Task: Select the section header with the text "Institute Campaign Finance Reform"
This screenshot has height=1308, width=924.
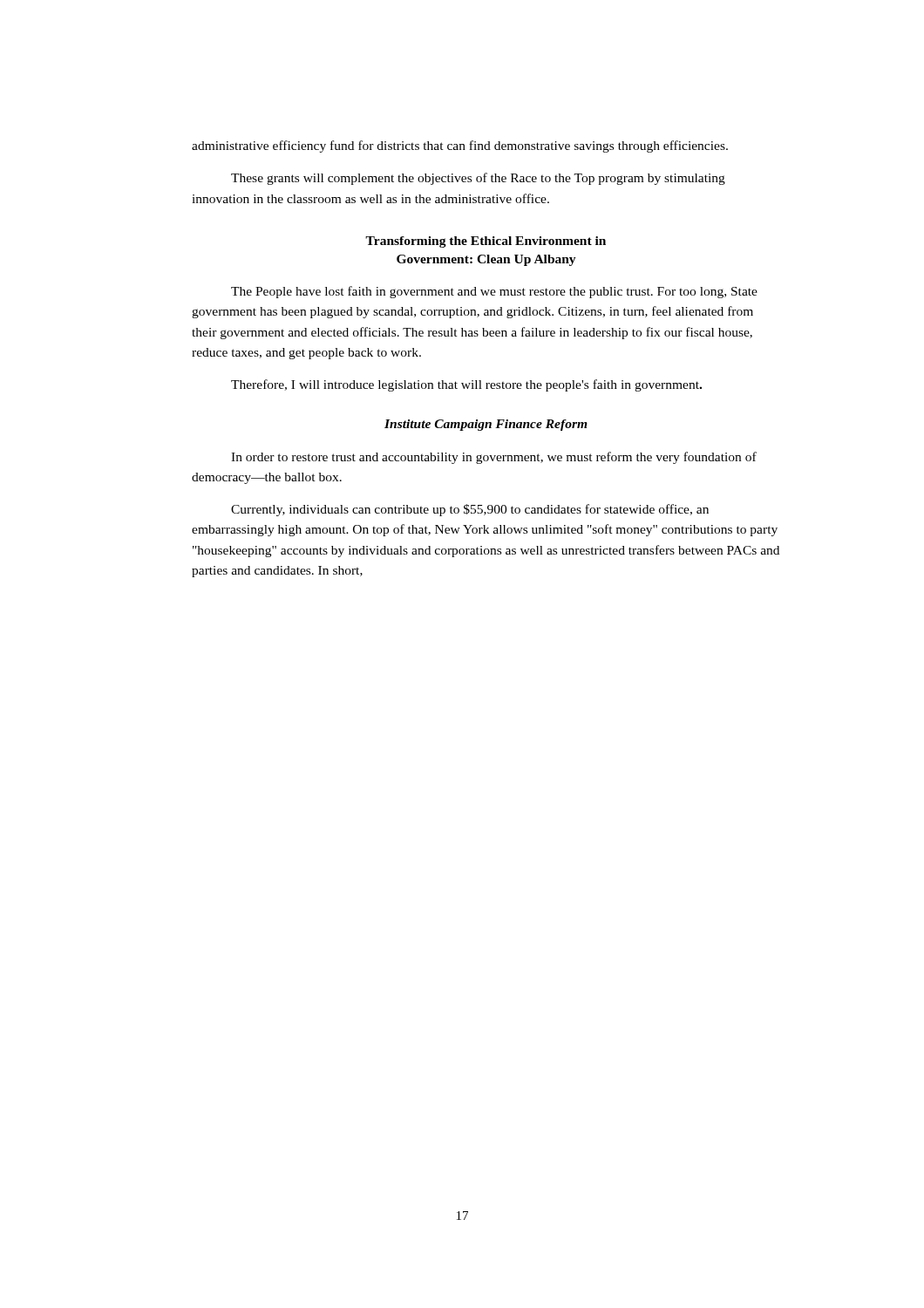Action: coord(486,424)
